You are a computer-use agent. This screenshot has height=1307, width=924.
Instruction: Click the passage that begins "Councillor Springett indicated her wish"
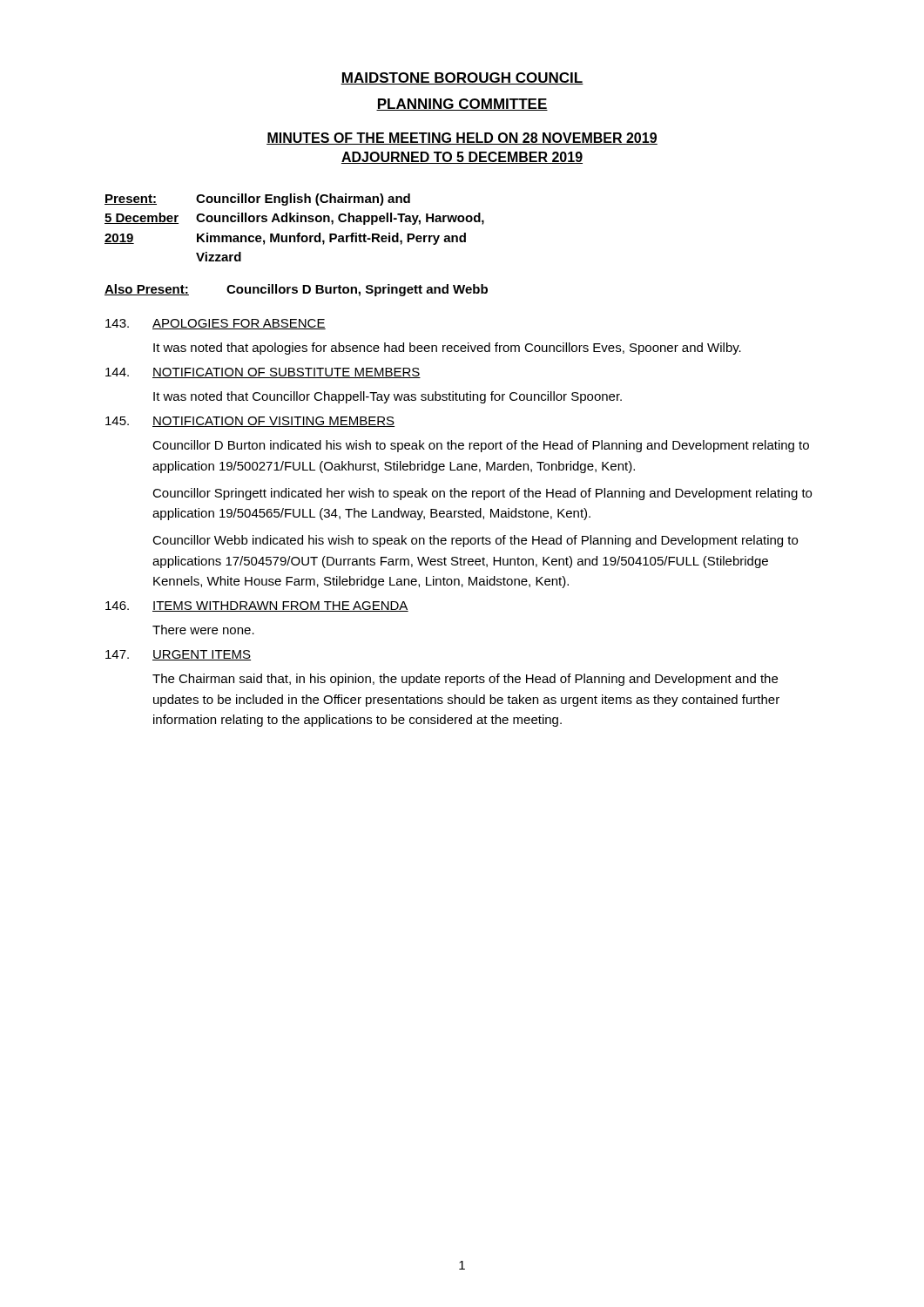(482, 503)
